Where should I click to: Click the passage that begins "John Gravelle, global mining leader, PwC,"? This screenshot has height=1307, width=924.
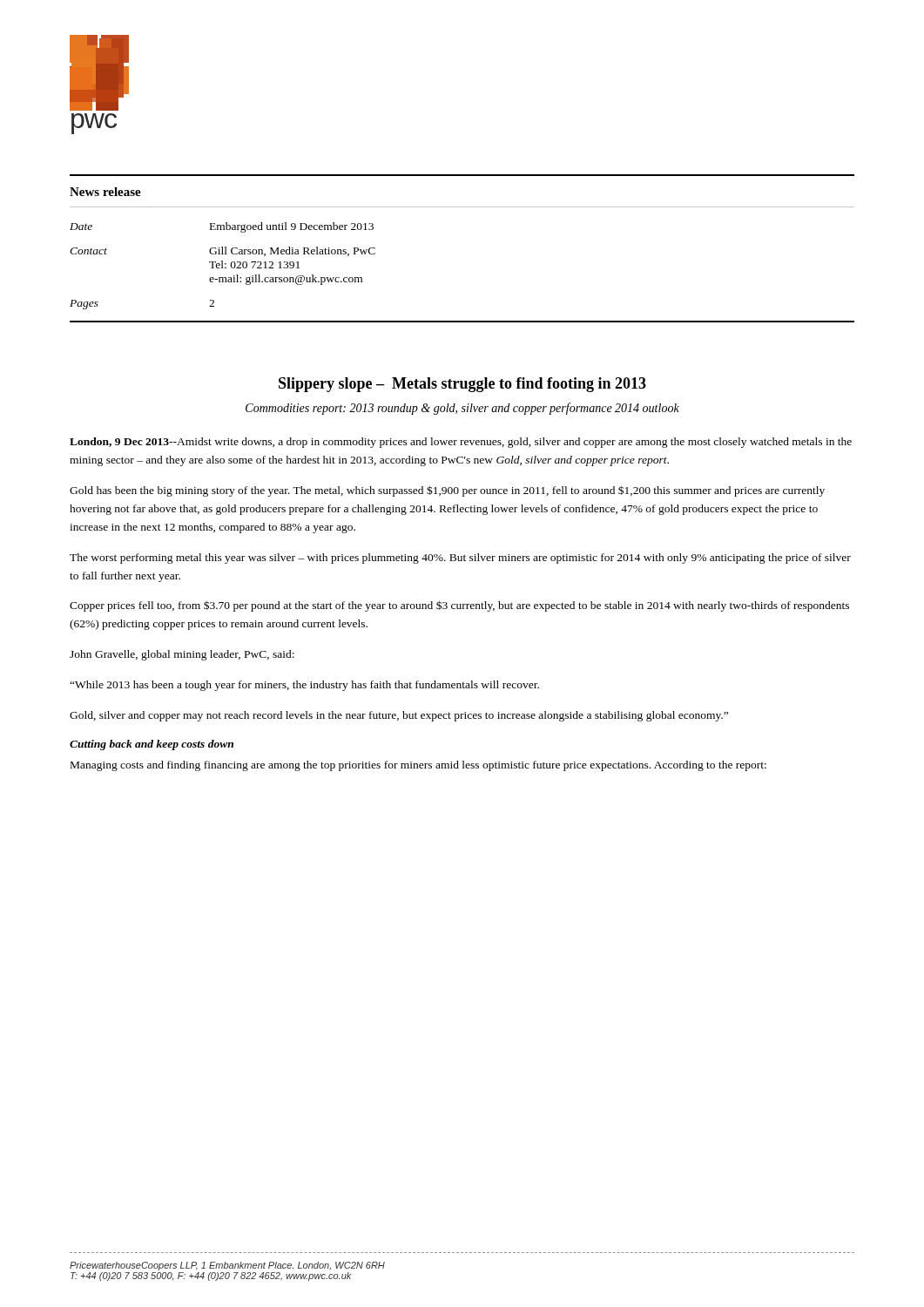tap(182, 654)
